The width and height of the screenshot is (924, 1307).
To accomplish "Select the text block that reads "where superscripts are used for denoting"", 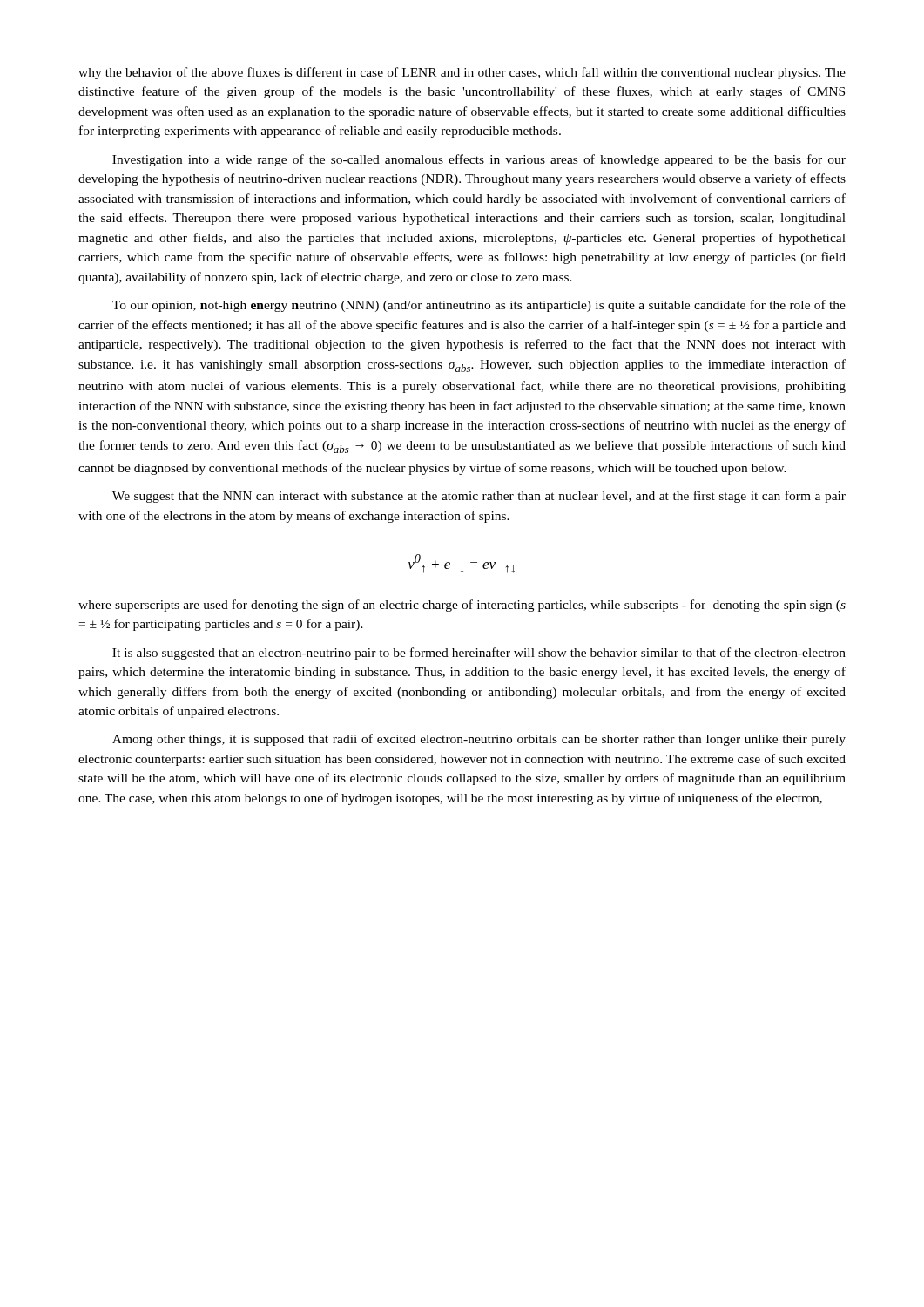I will coord(462,614).
